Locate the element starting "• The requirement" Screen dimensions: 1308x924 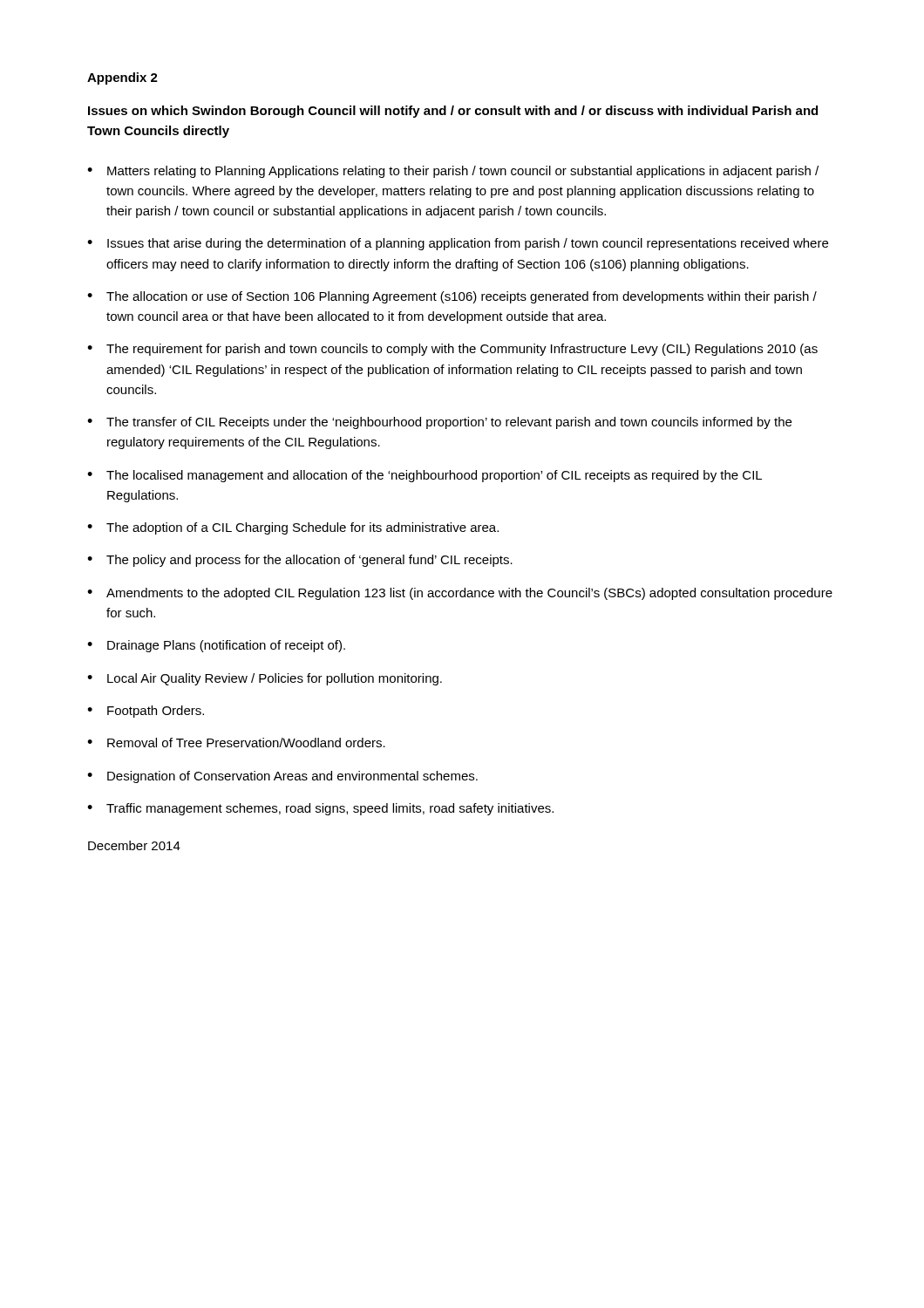click(462, 369)
